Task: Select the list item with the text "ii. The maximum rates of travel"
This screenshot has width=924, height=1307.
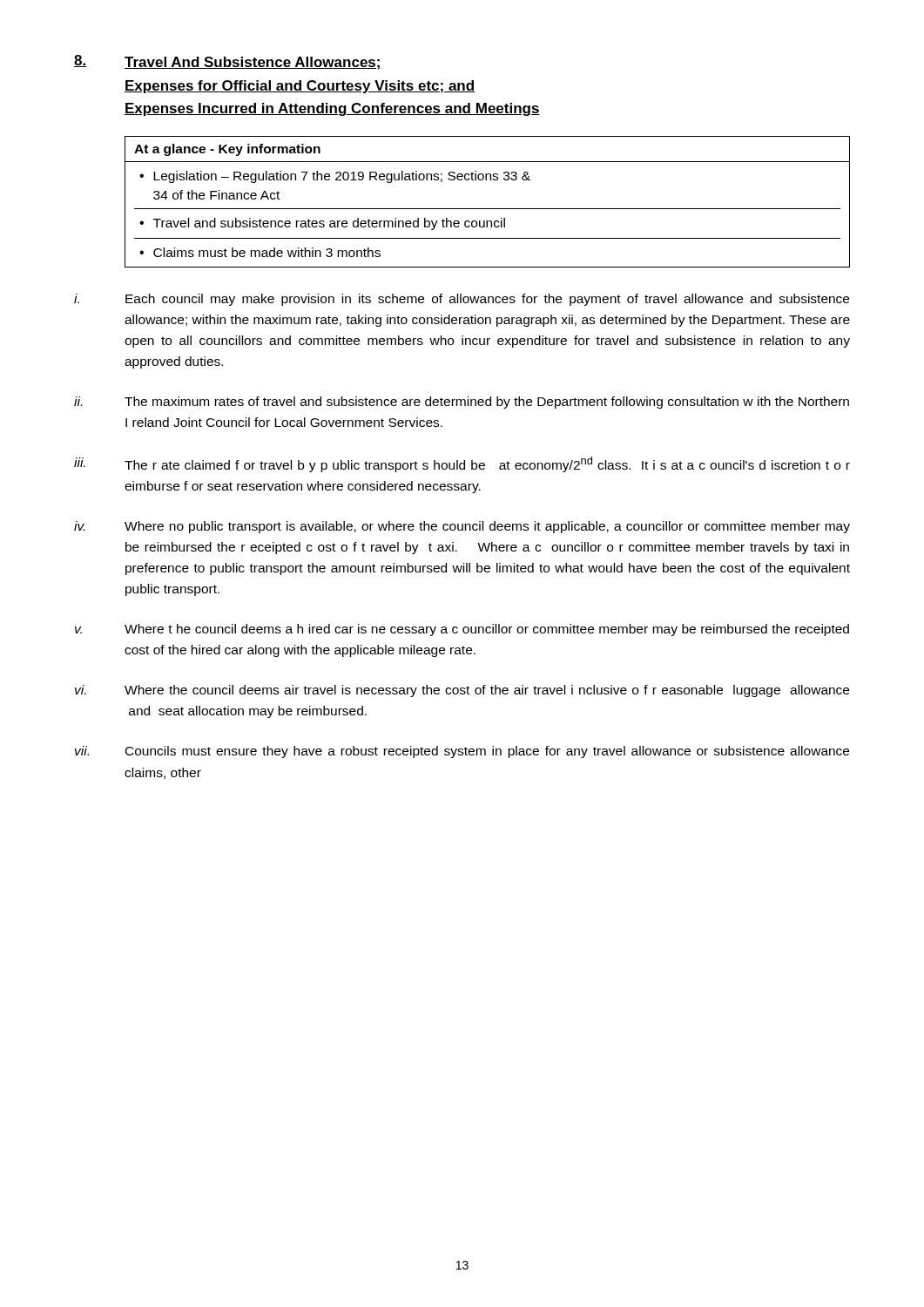Action: (462, 412)
